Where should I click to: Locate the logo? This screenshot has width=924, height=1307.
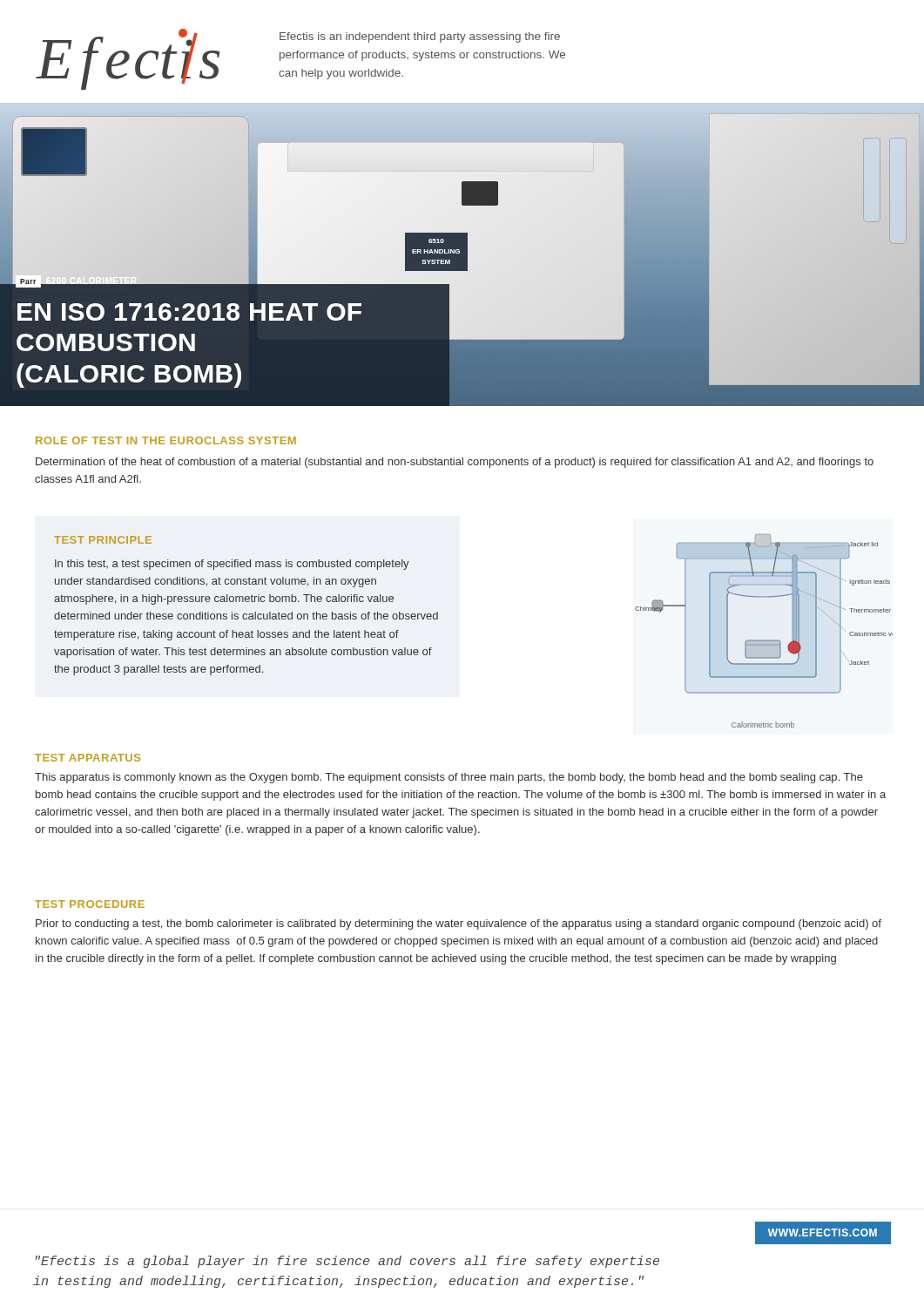click(139, 57)
